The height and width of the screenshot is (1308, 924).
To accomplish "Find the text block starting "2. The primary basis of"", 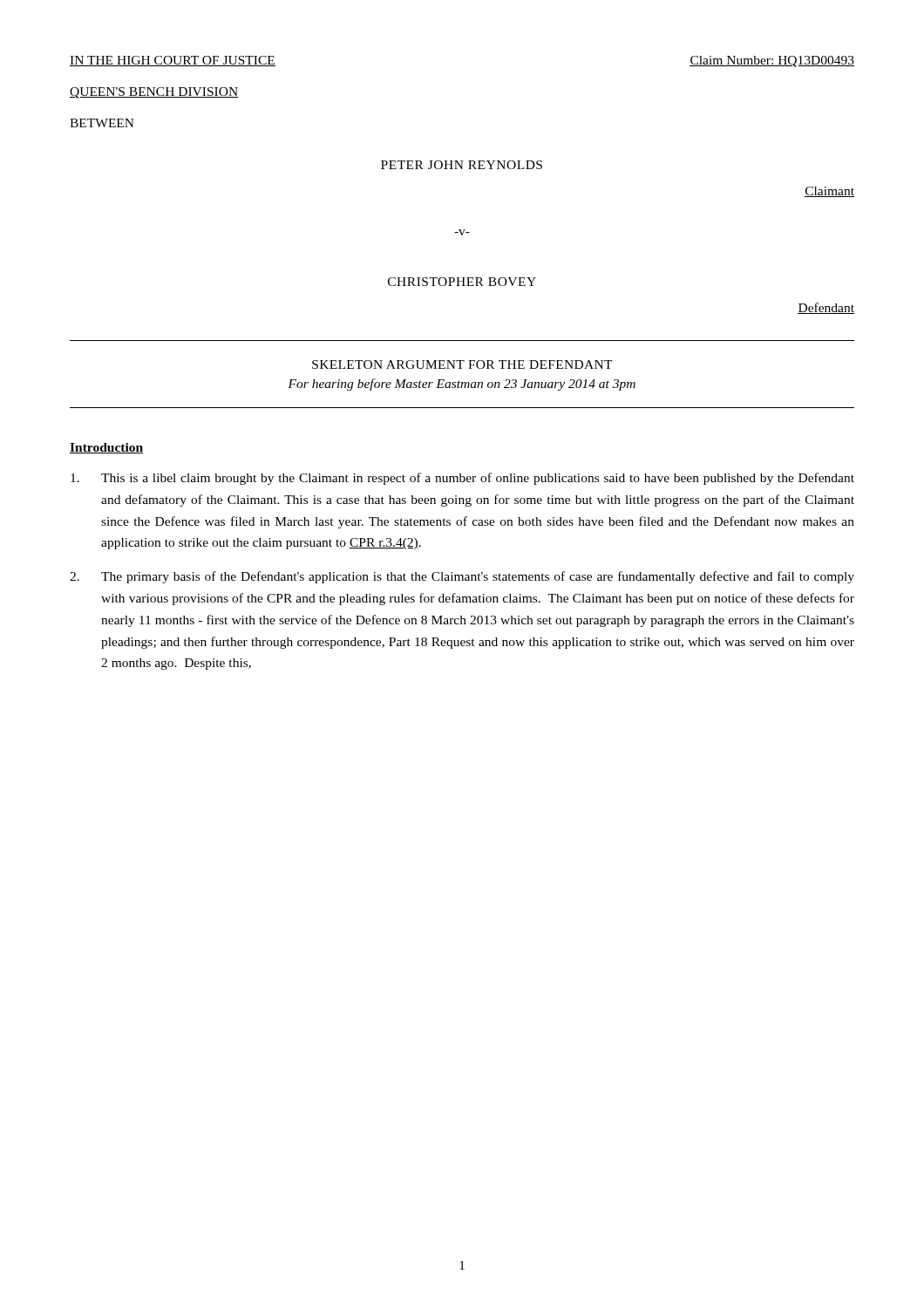I will (462, 620).
